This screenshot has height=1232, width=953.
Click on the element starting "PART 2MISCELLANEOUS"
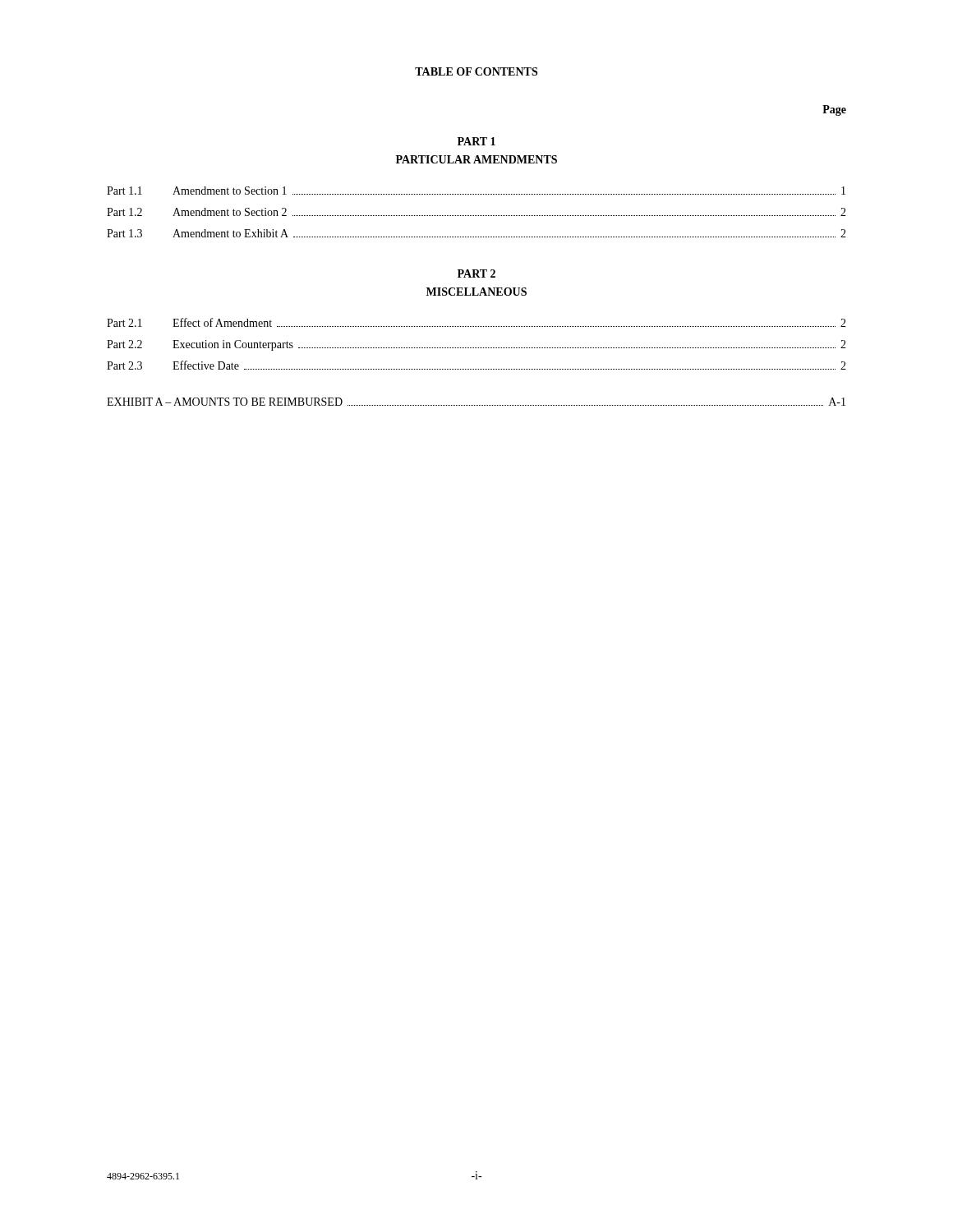(476, 283)
